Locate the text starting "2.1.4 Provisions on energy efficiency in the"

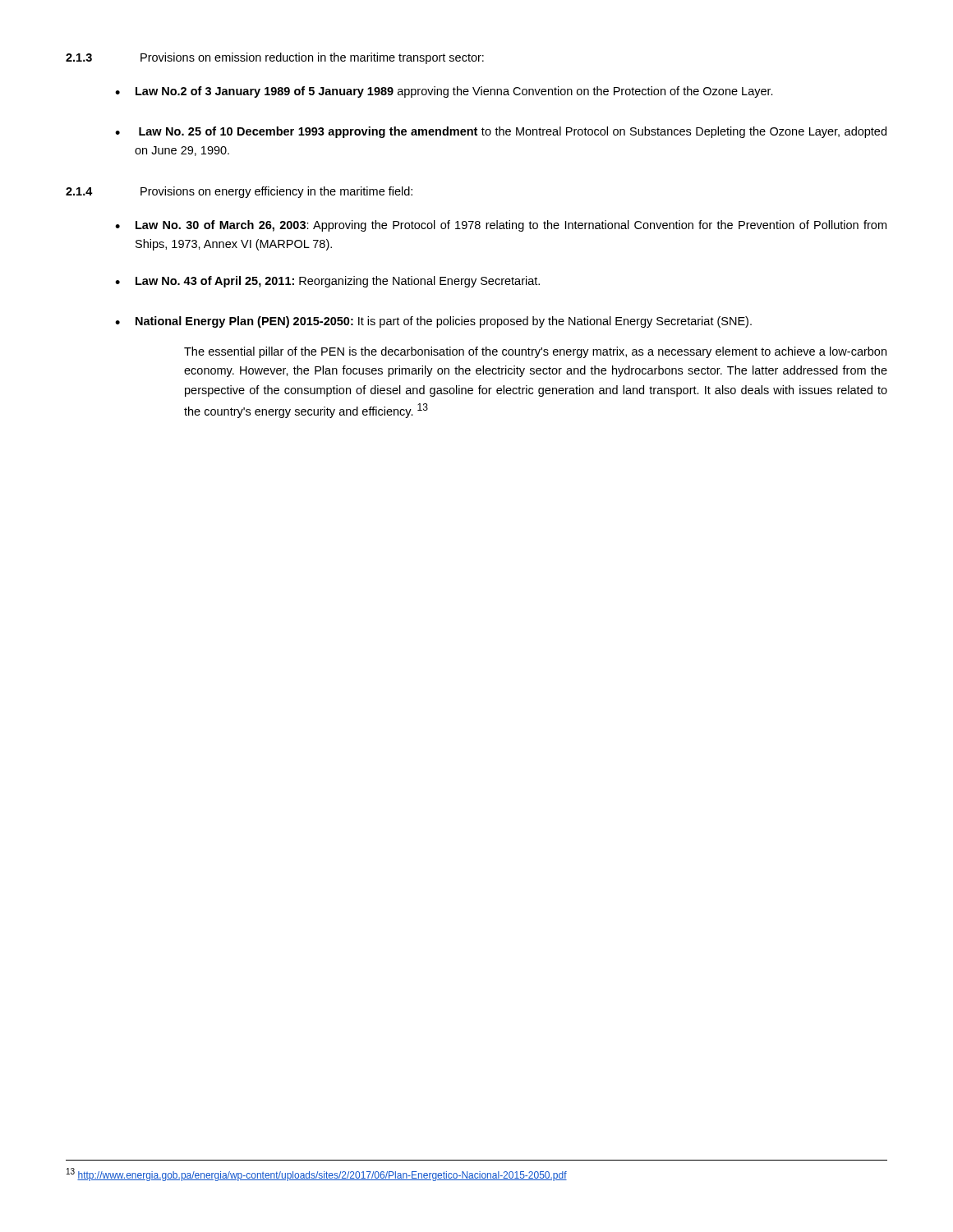pyautogui.click(x=239, y=192)
